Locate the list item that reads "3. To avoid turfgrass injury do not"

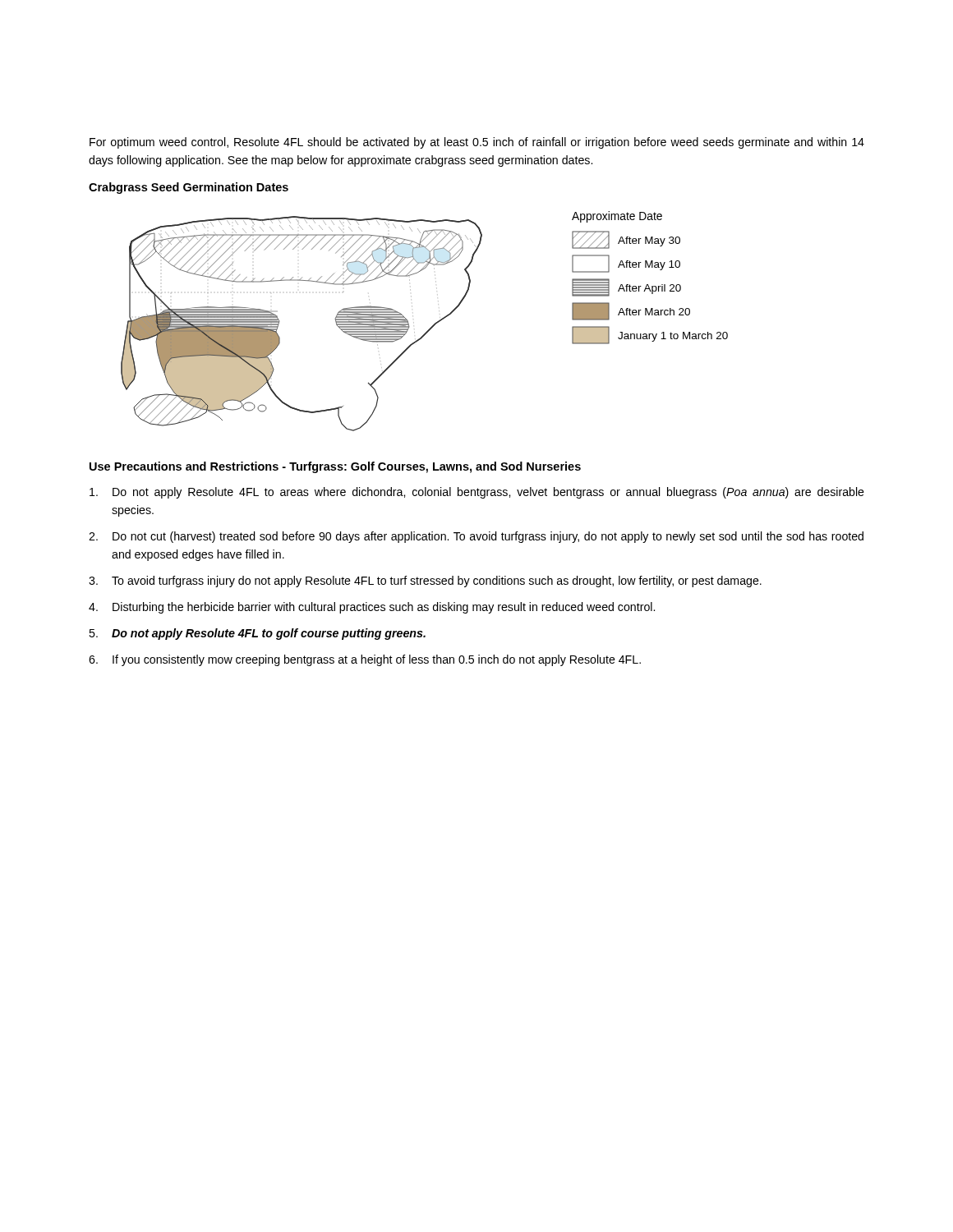[476, 581]
